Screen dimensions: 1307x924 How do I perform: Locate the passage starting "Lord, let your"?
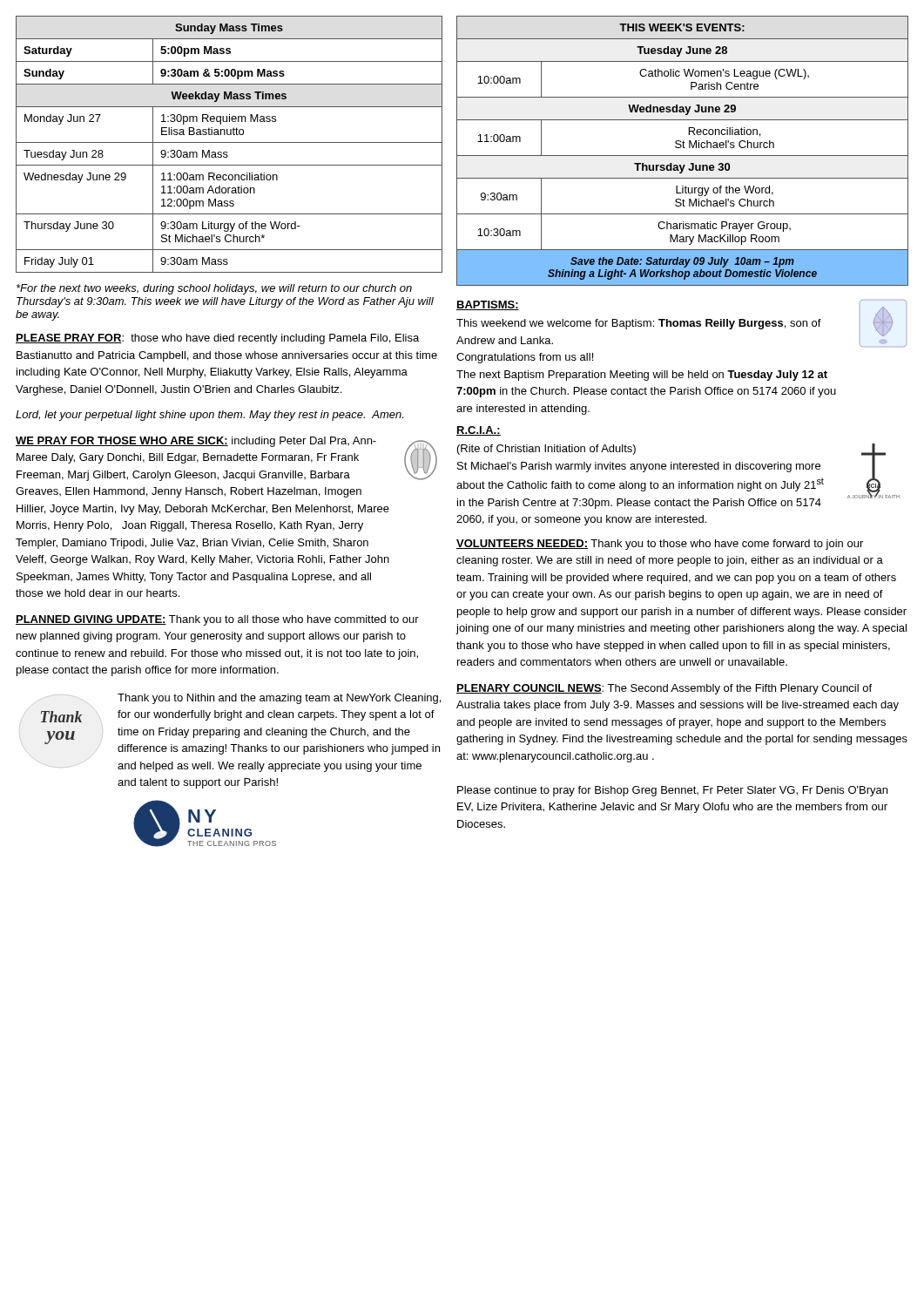(x=210, y=414)
